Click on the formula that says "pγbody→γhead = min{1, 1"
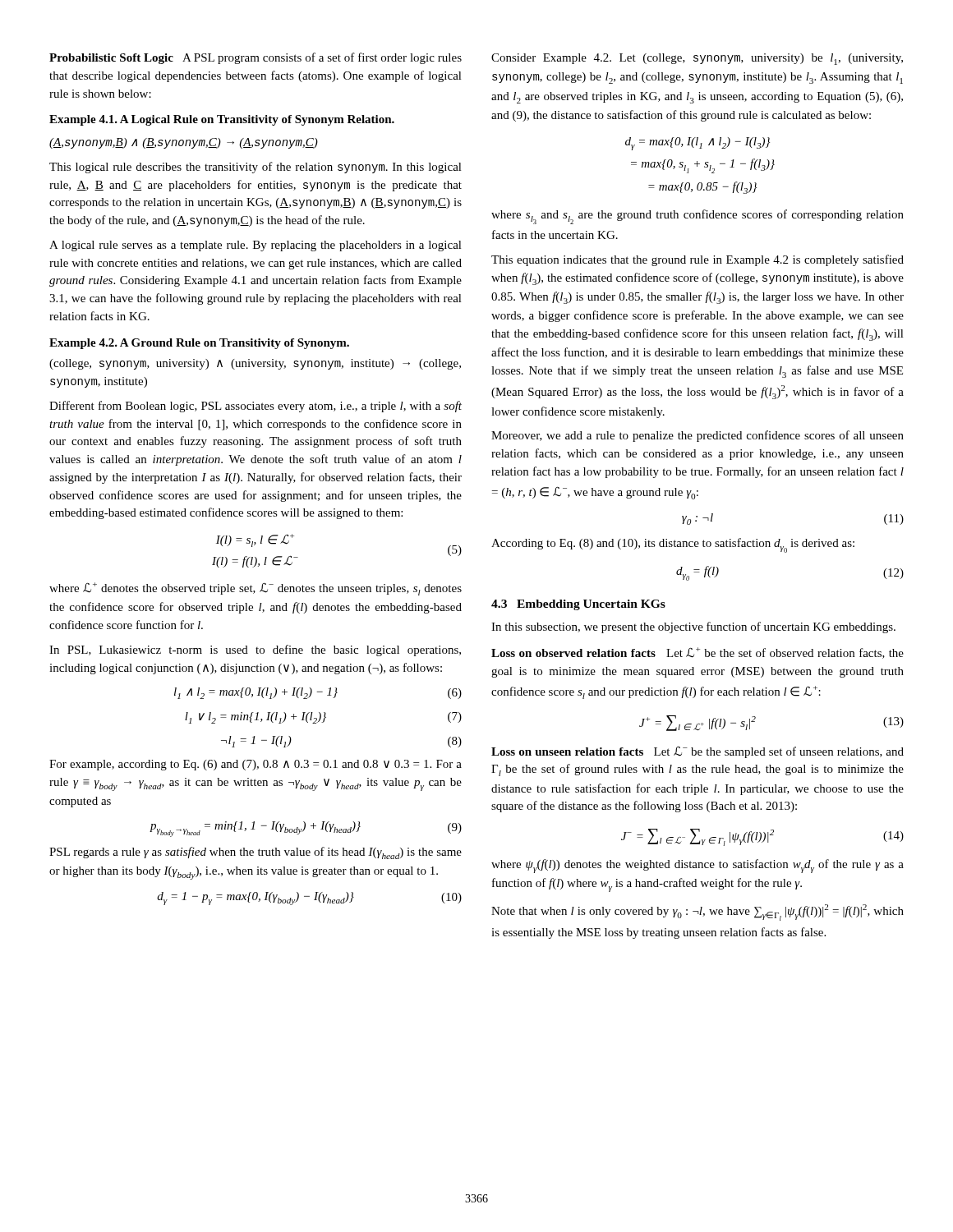Viewport: 953px width, 1232px height. tap(306, 828)
